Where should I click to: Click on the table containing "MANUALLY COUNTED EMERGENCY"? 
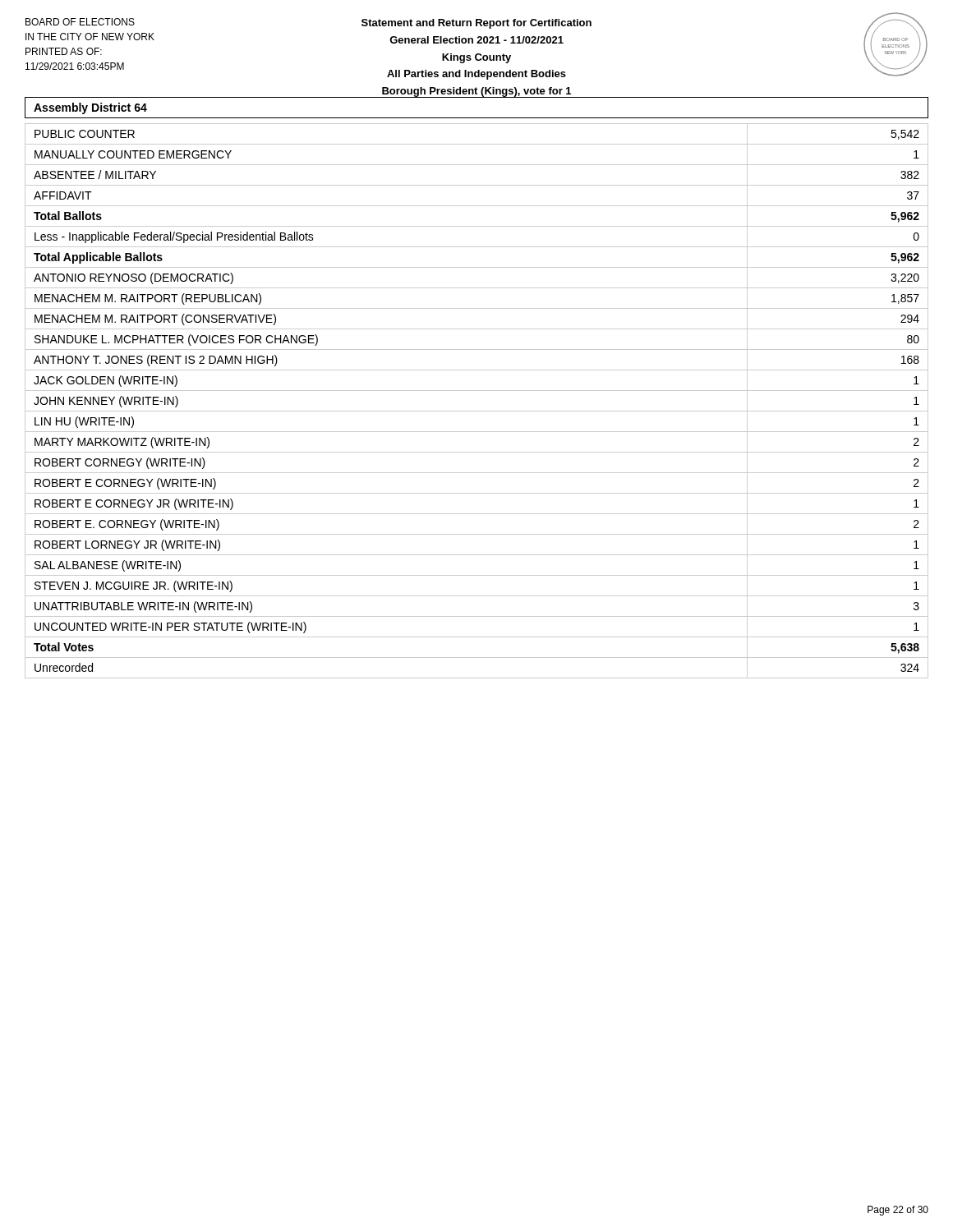tap(476, 401)
